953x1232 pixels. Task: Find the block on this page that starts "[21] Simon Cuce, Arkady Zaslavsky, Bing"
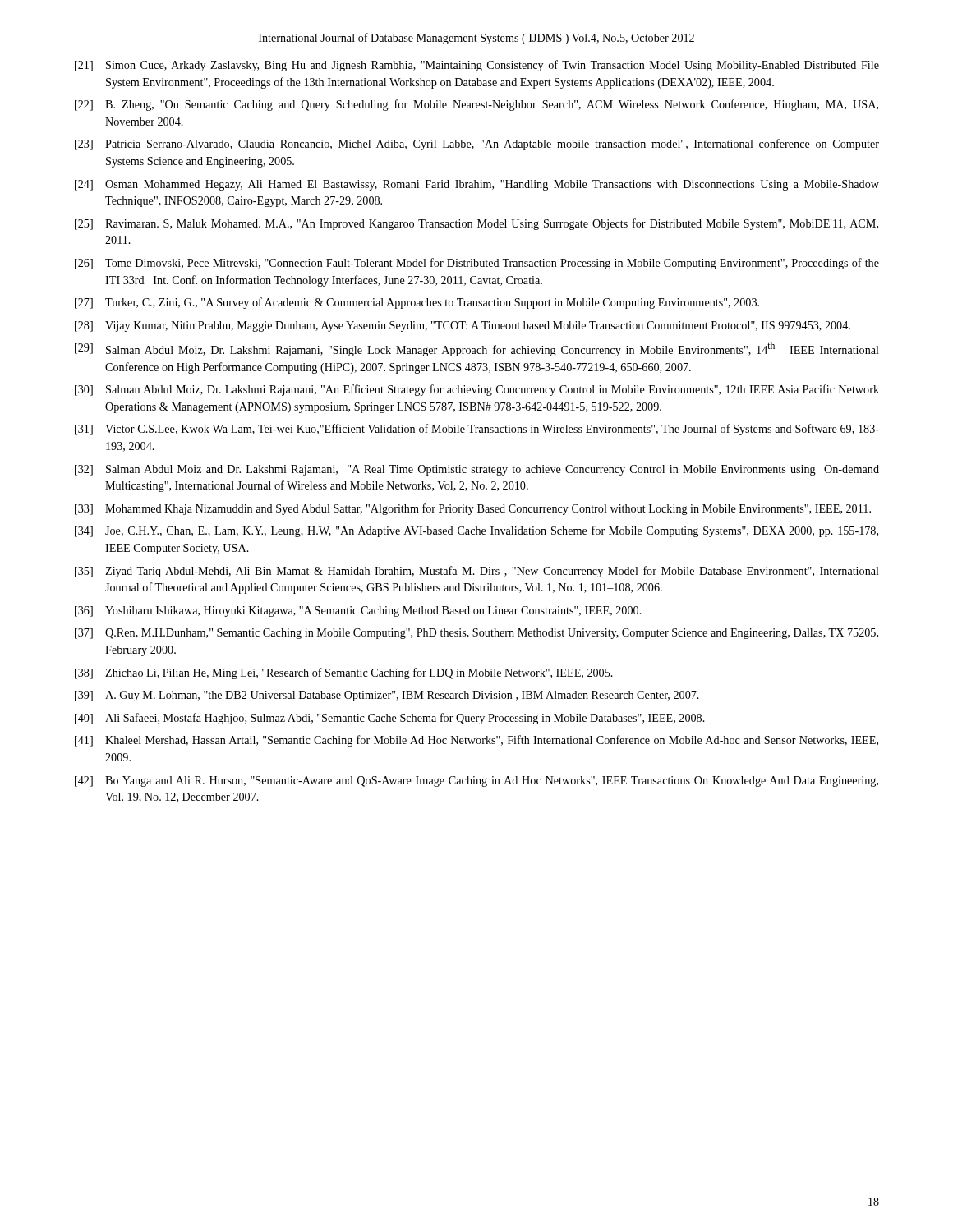pos(476,74)
